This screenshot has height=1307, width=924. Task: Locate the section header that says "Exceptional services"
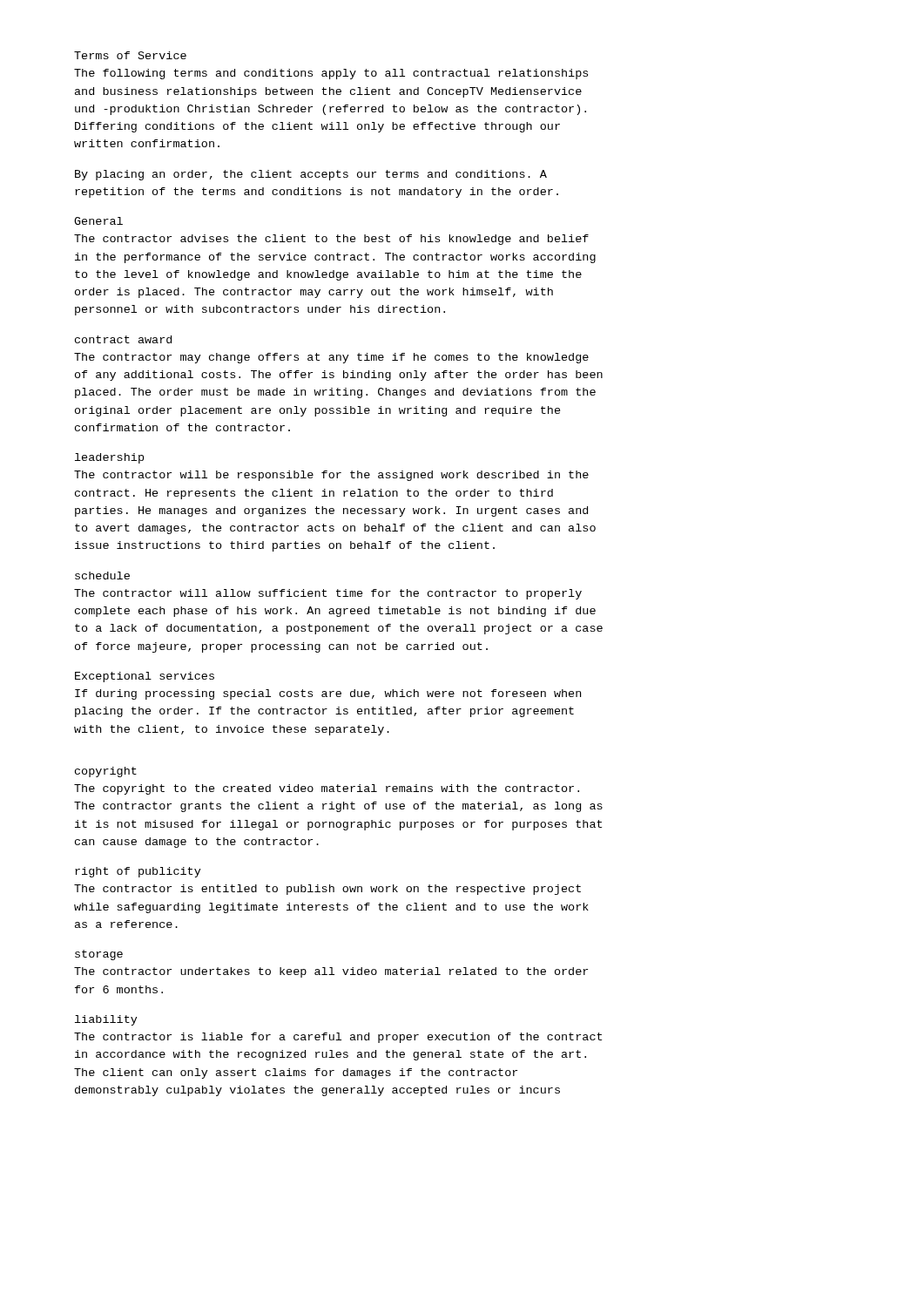coord(145,676)
